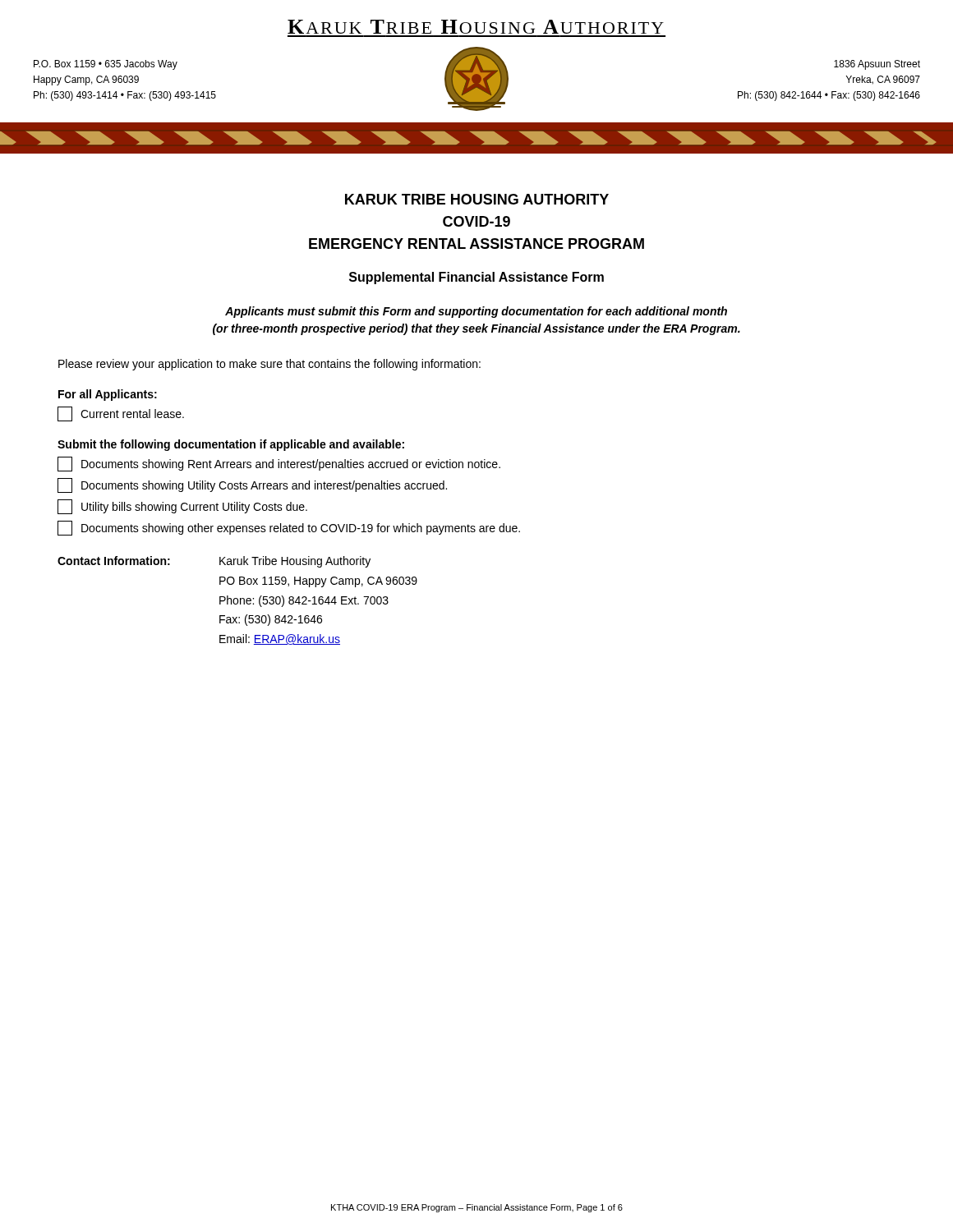Click on the logo
The image size is (953, 1232).
(x=476, y=80)
